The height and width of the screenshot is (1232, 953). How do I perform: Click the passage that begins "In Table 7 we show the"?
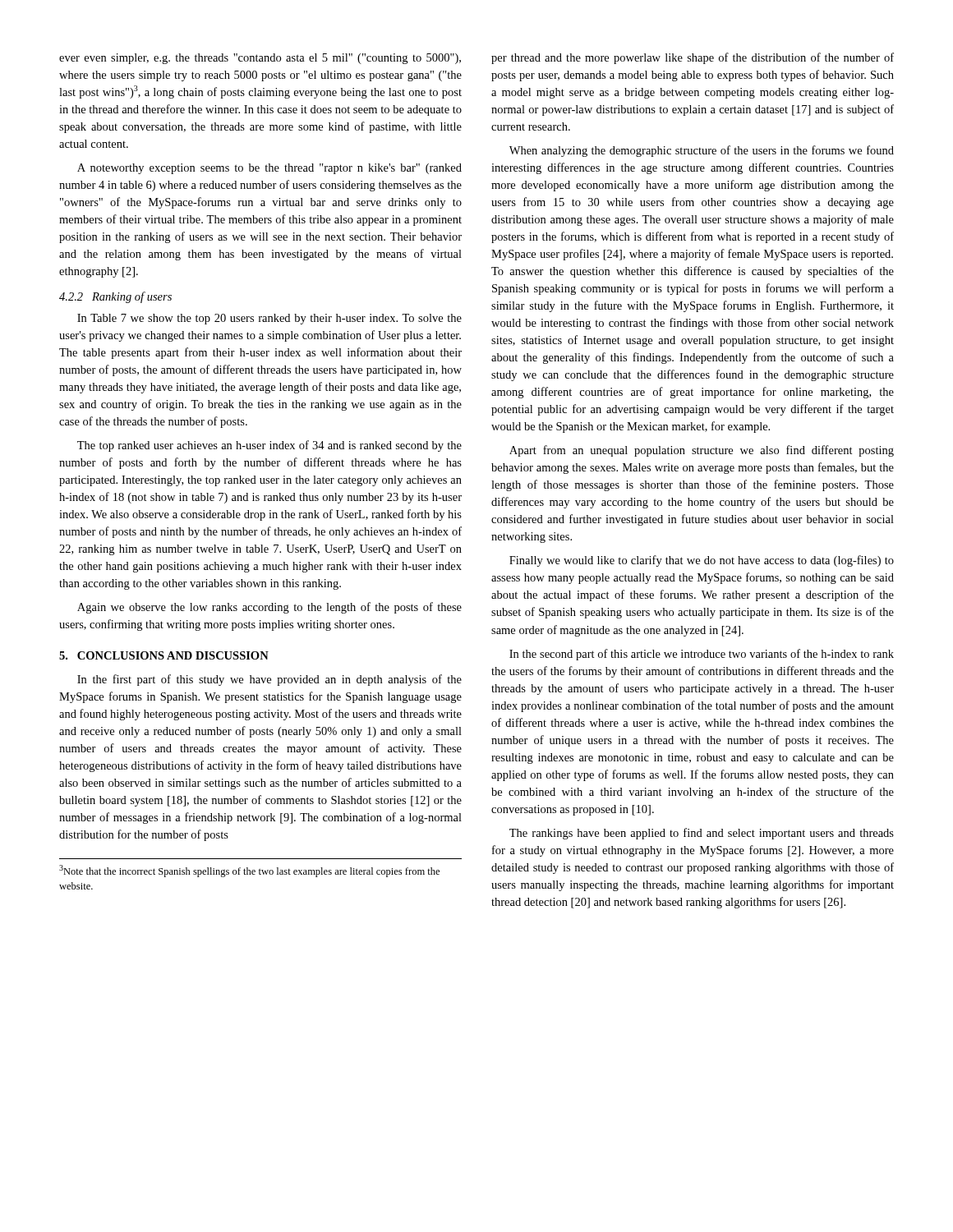tap(260, 370)
